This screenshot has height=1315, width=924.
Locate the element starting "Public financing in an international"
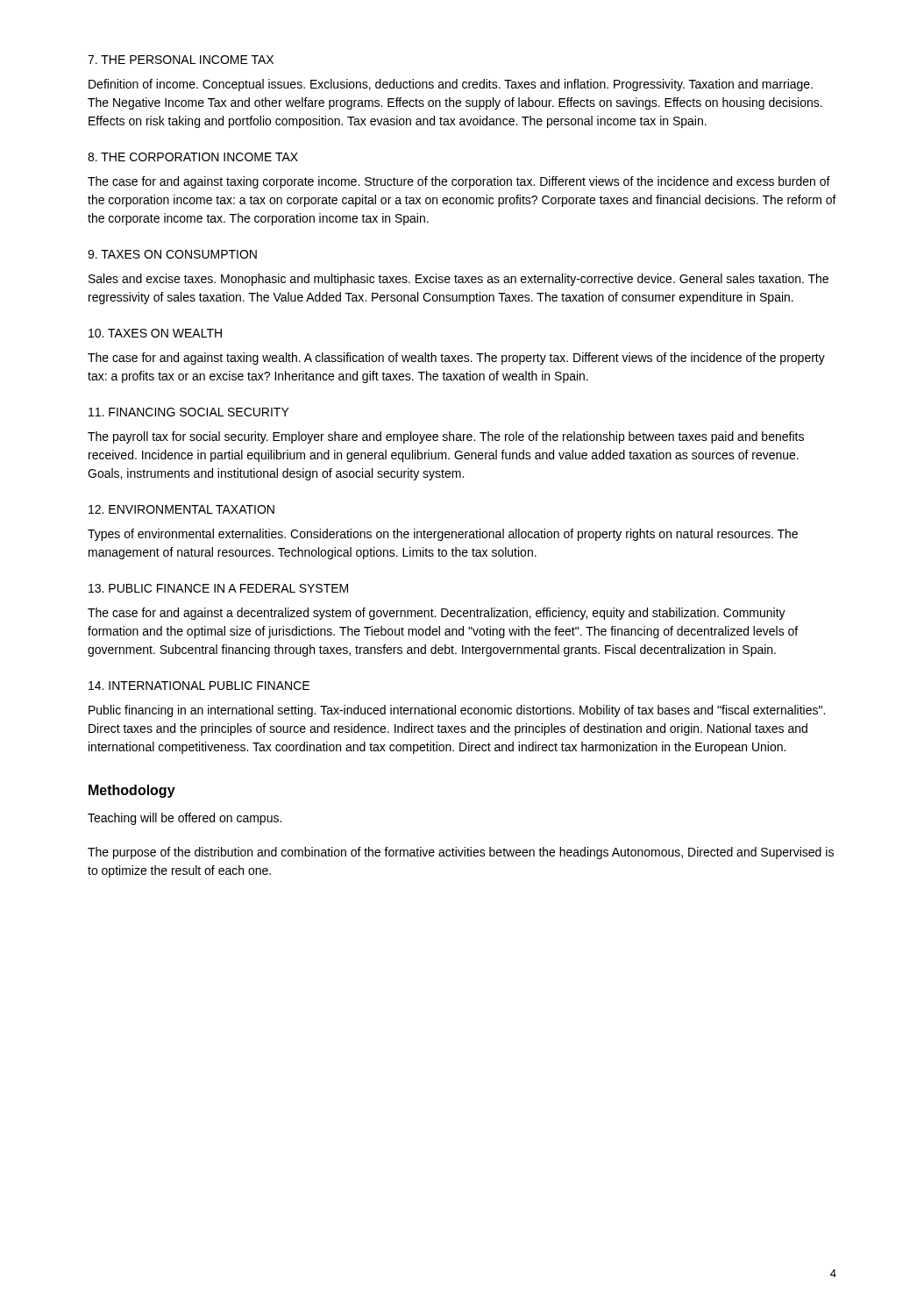tap(457, 729)
